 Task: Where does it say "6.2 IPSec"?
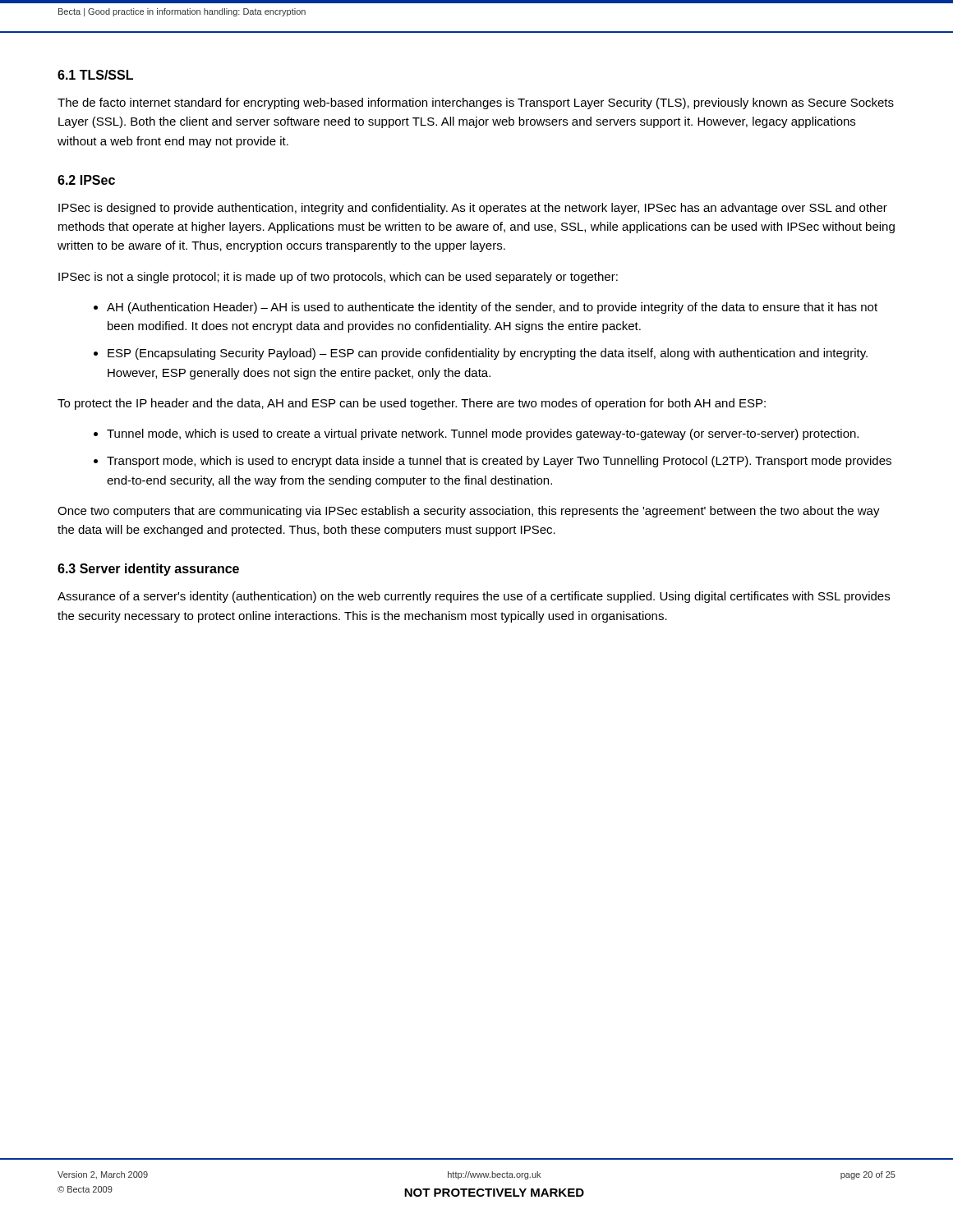(86, 180)
